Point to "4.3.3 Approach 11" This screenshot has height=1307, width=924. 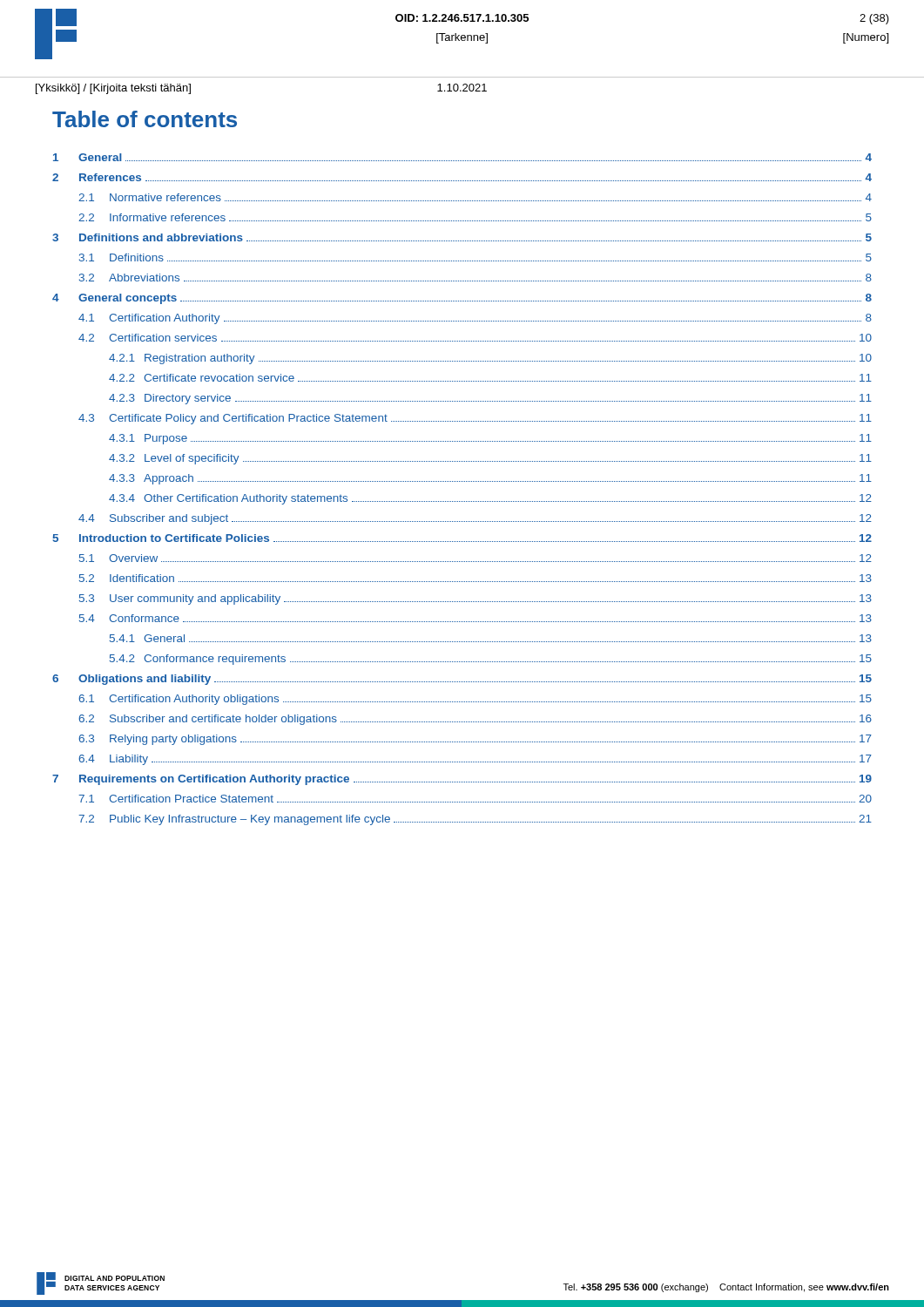point(490,478)
